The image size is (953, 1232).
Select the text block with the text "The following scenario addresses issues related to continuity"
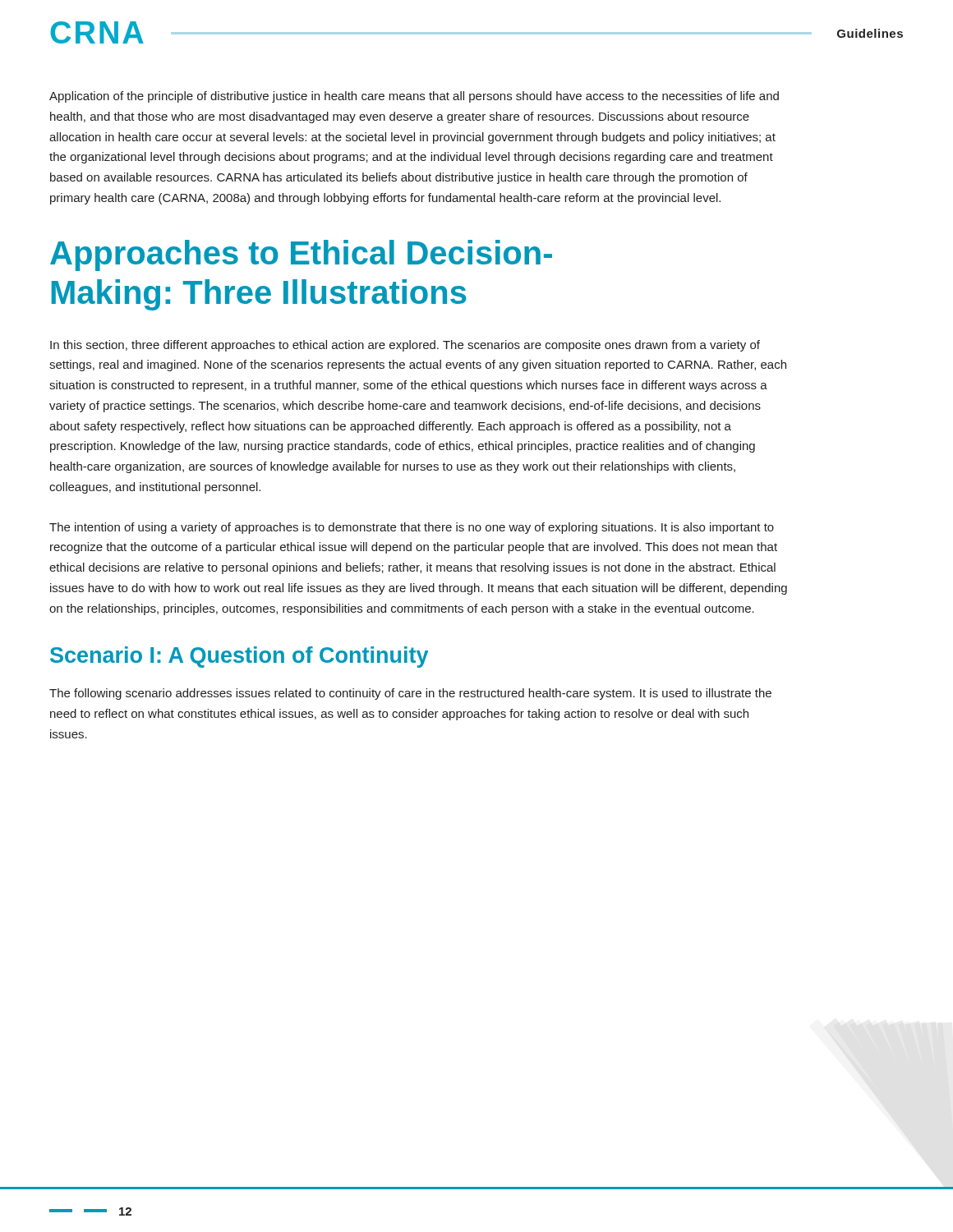coord(411,713)
